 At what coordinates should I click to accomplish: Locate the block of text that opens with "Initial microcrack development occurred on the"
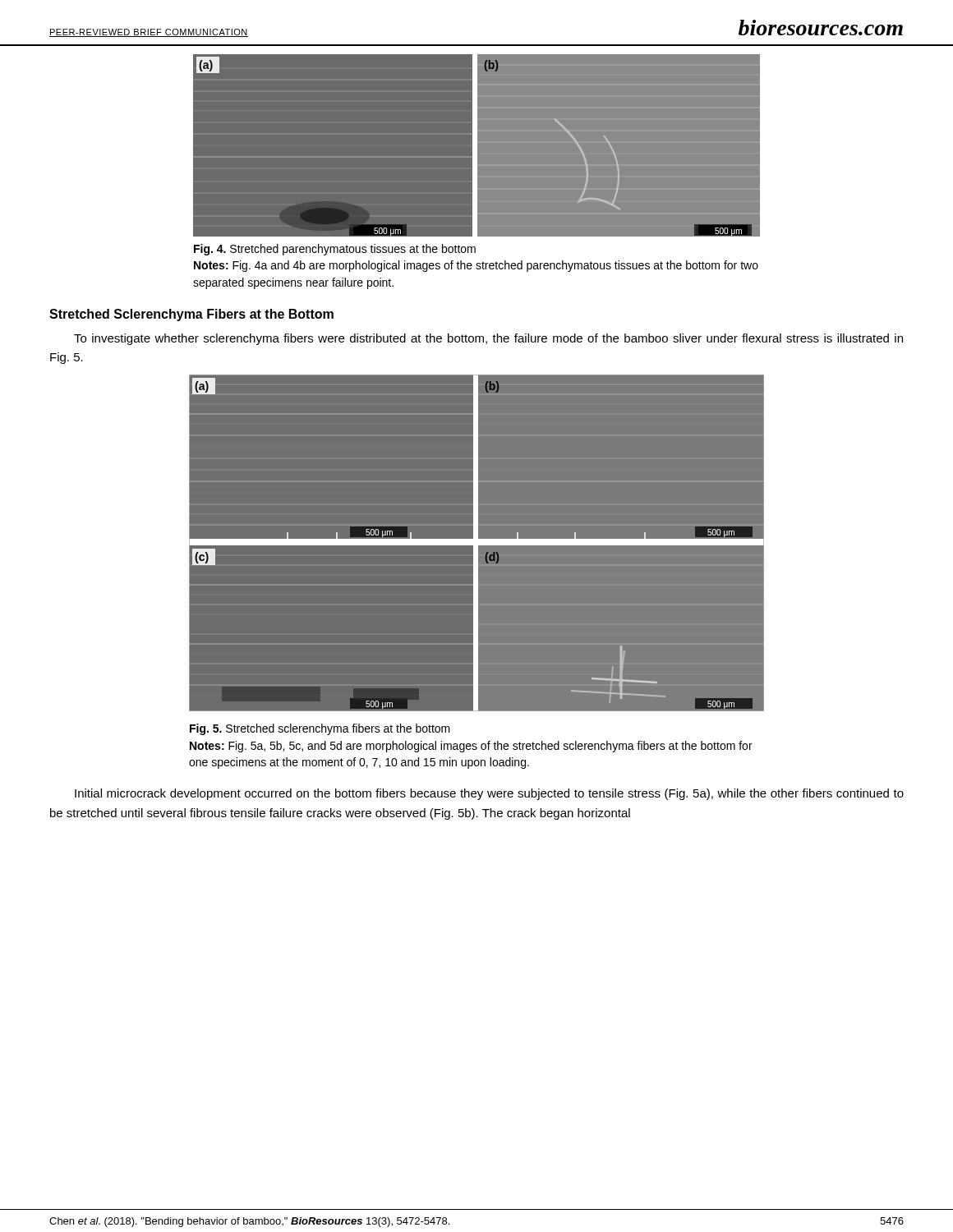[476, 803]
